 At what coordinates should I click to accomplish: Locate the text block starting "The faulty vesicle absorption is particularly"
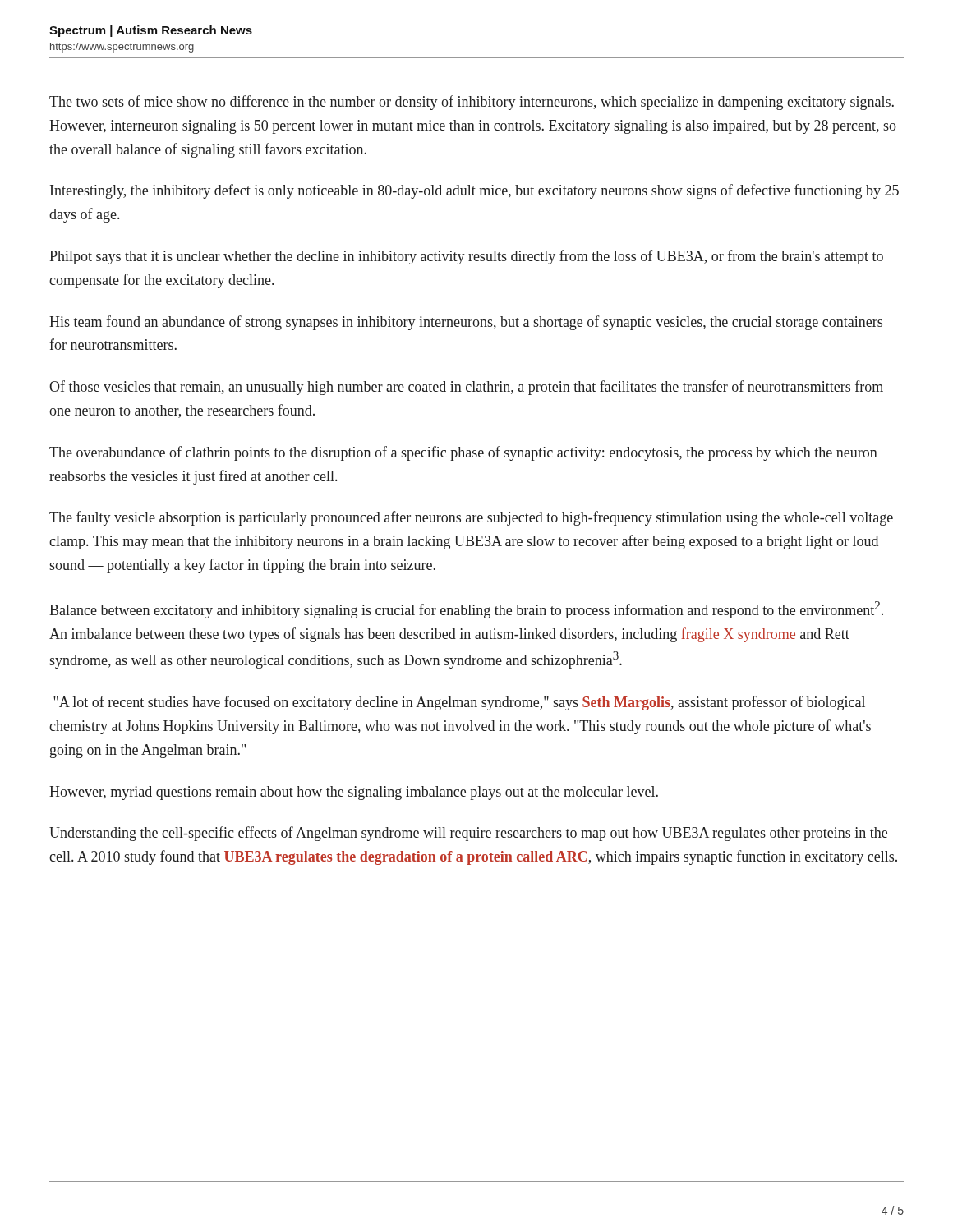coord(471,541)
